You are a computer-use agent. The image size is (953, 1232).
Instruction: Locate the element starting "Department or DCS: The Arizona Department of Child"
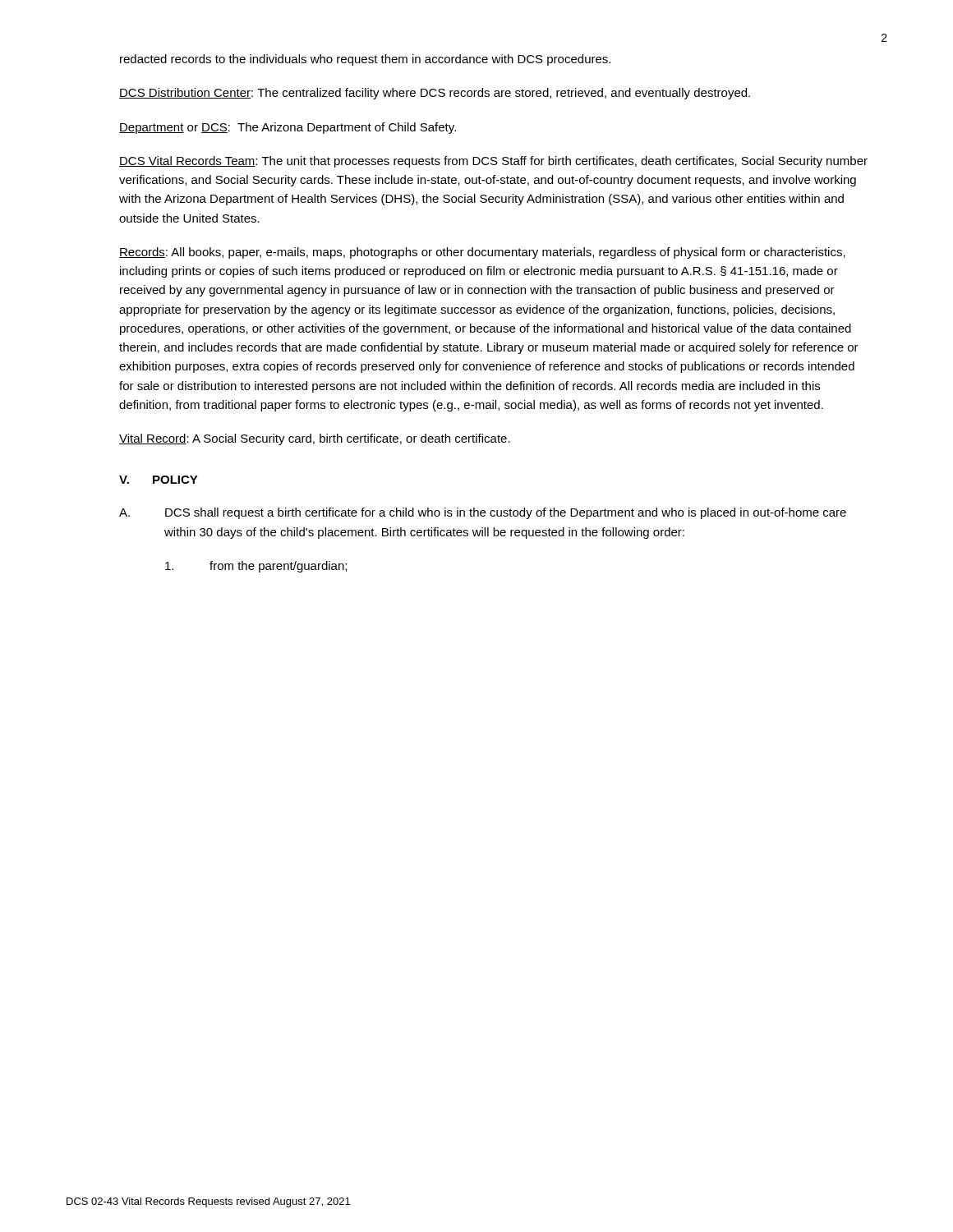coord(288,126)
